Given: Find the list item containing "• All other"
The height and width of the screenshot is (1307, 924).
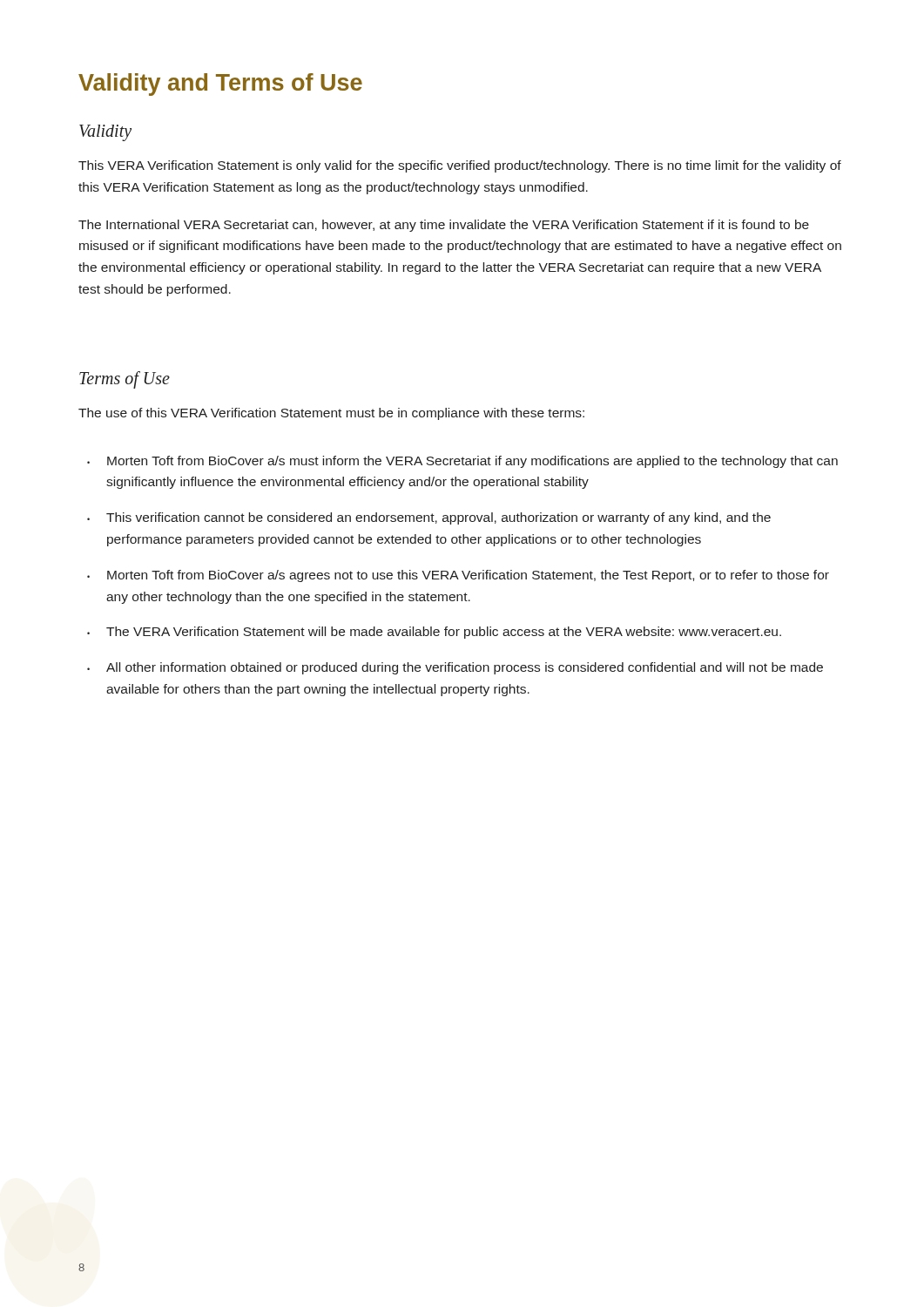Looking at the screenshot, I should tap(466, 679).
